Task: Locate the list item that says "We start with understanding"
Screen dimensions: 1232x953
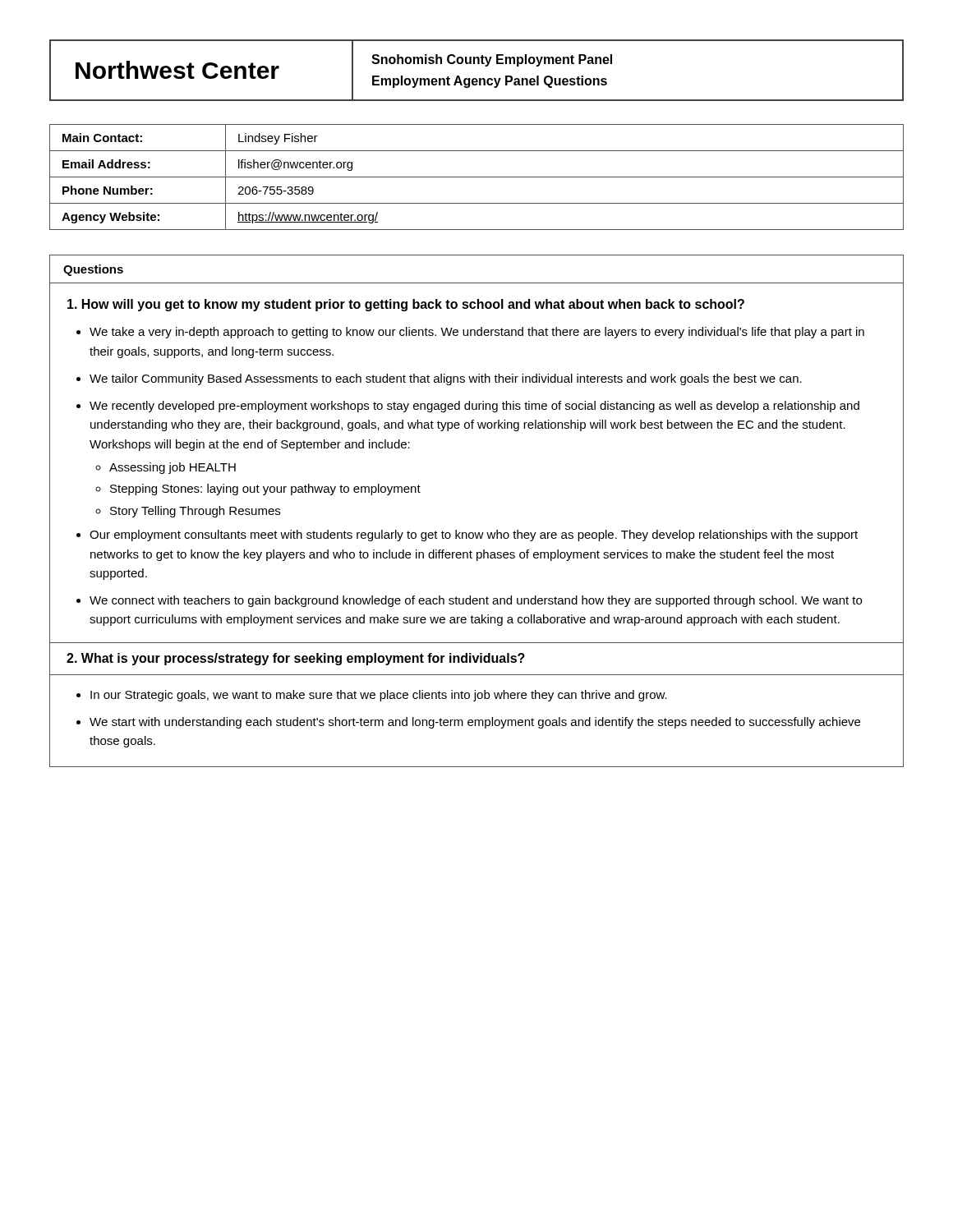Action: 475,731
